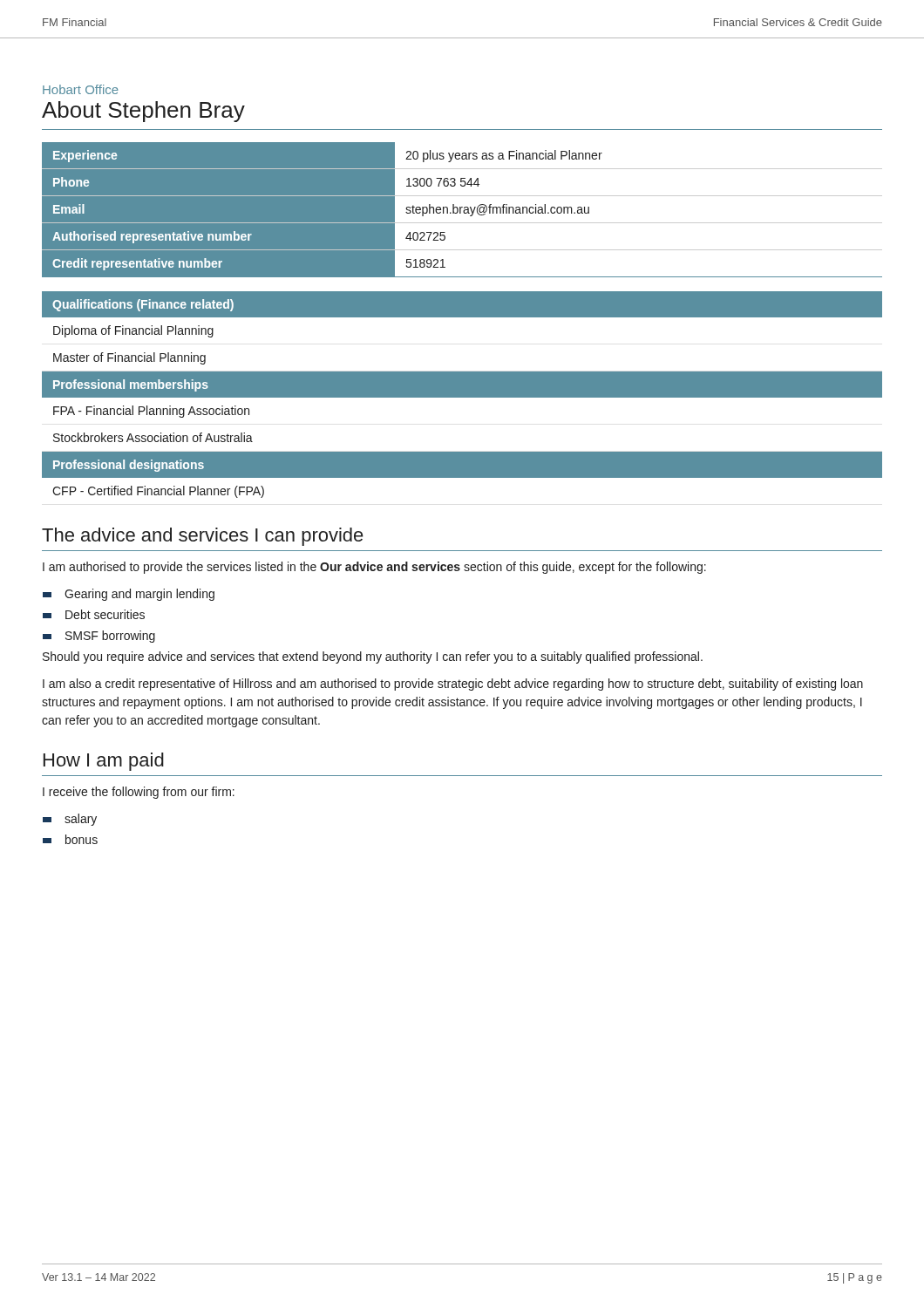Locate the text block that says "Should you require advice"
Screen dimensions: 1308x924
(x=462, y=657)
